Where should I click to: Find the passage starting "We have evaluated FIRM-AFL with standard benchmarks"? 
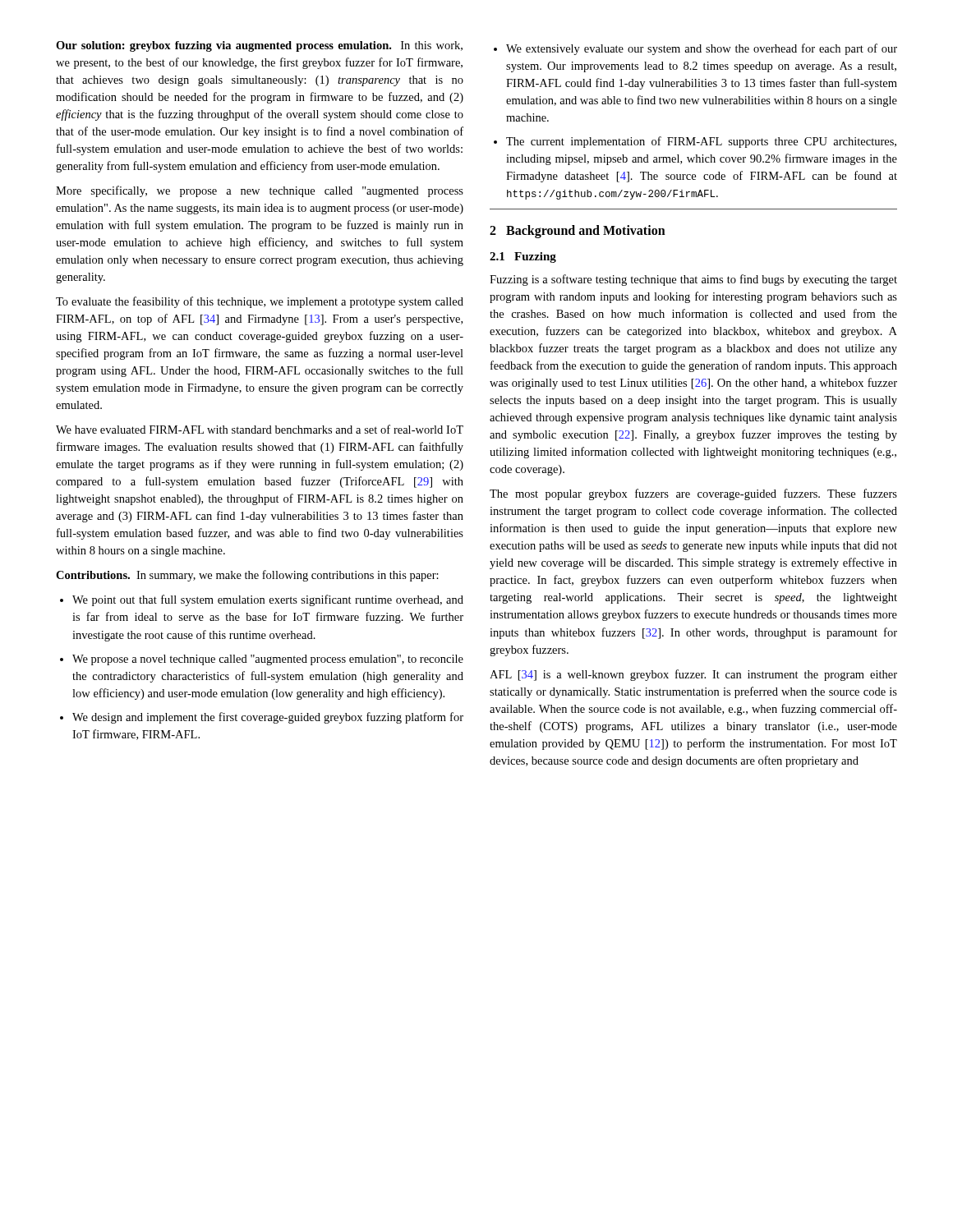click(260, 491)
